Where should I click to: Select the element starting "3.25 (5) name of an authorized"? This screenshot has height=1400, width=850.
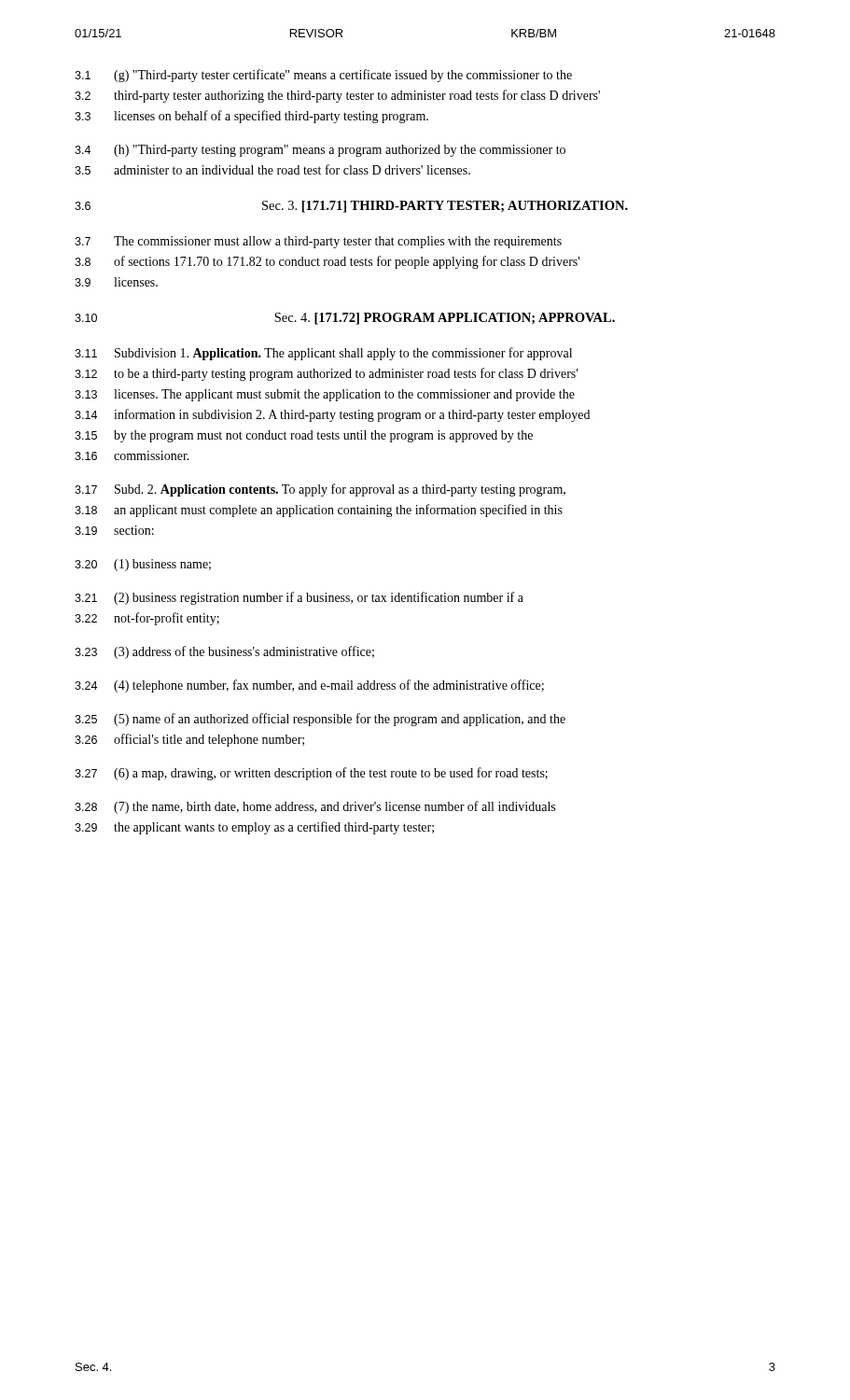point(425,730)
